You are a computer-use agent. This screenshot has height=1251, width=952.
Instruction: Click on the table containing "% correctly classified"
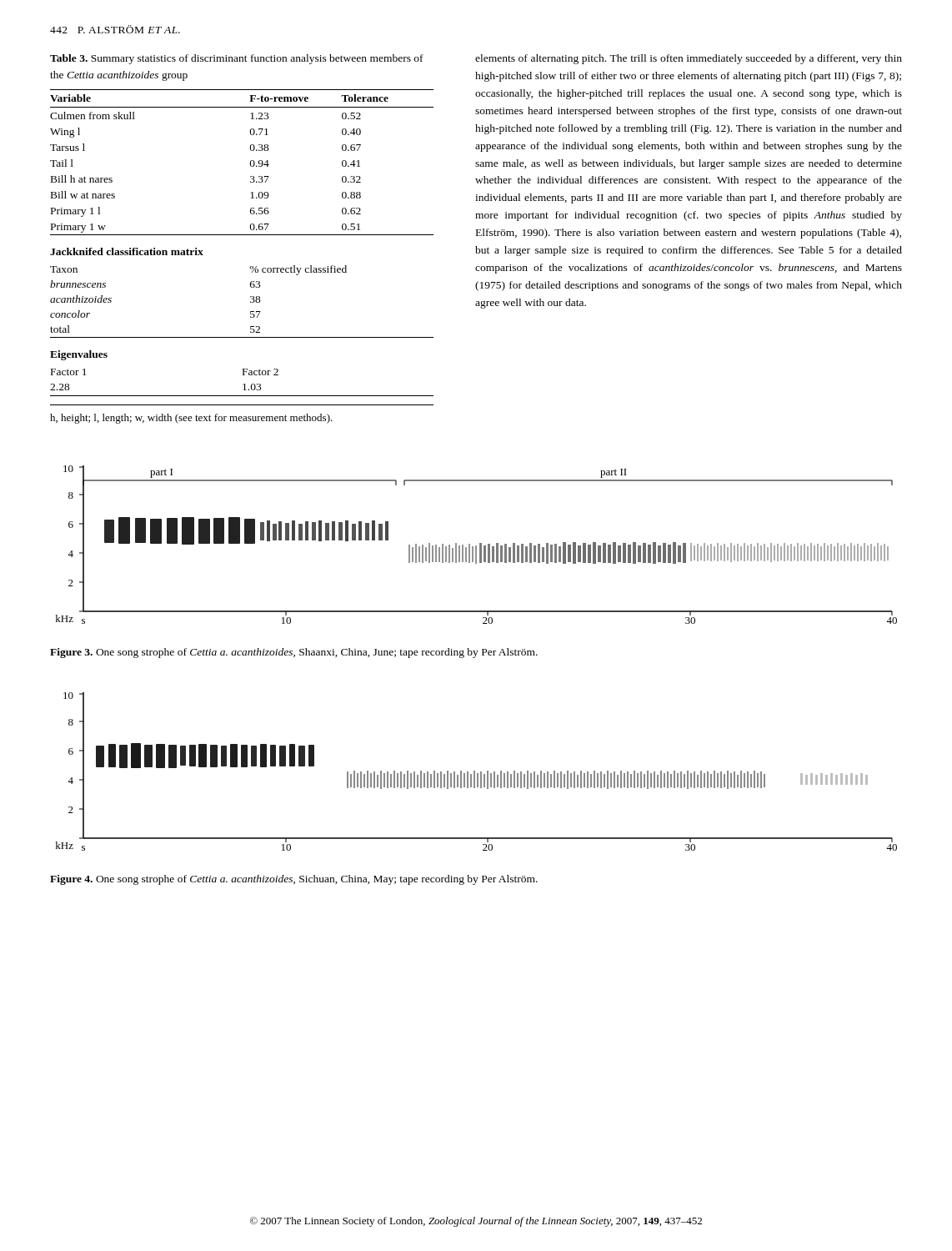click(x=242, y=300)
